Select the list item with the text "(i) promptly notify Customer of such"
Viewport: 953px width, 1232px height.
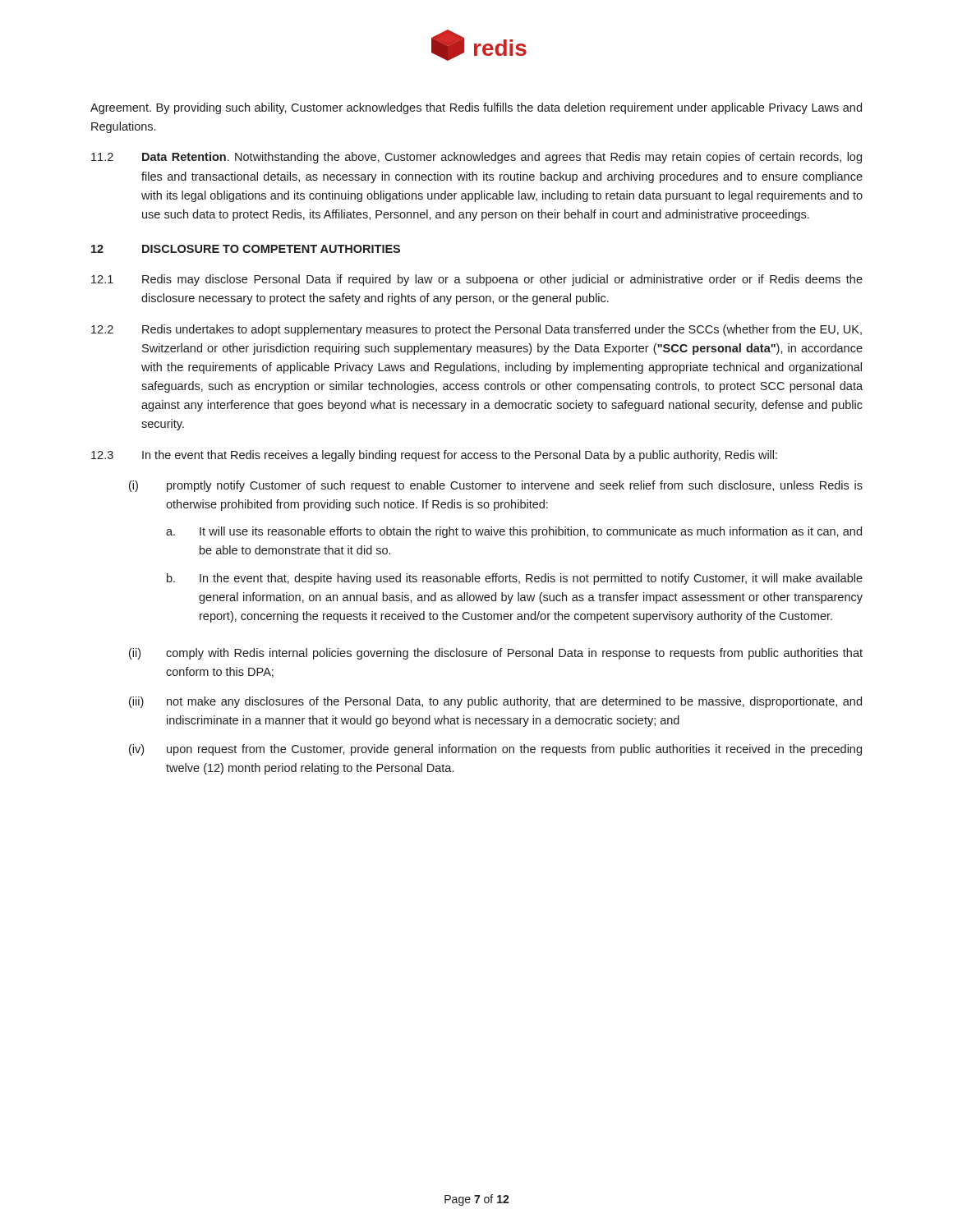[x=496, y=486]
